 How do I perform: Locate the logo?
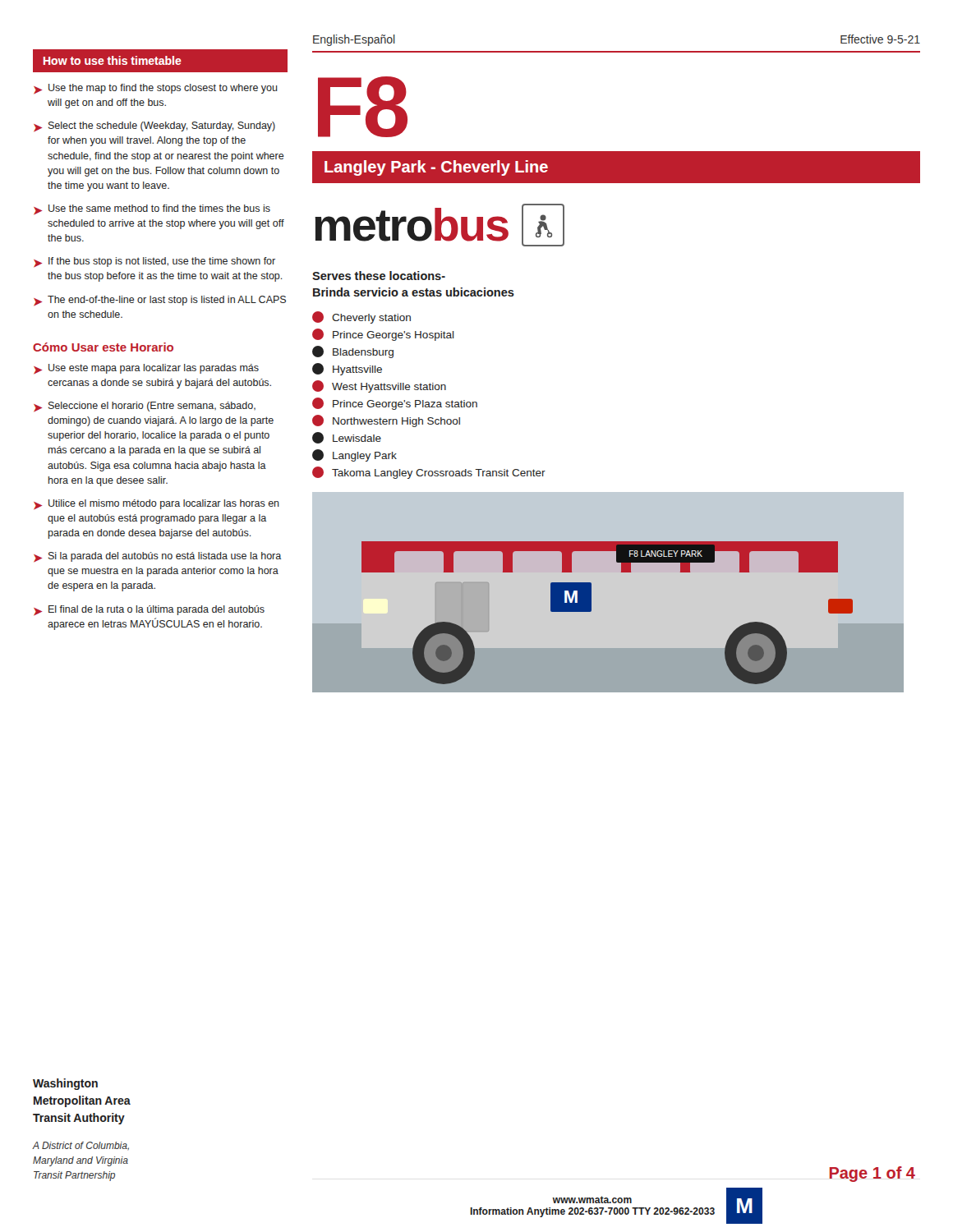point(616,225)
